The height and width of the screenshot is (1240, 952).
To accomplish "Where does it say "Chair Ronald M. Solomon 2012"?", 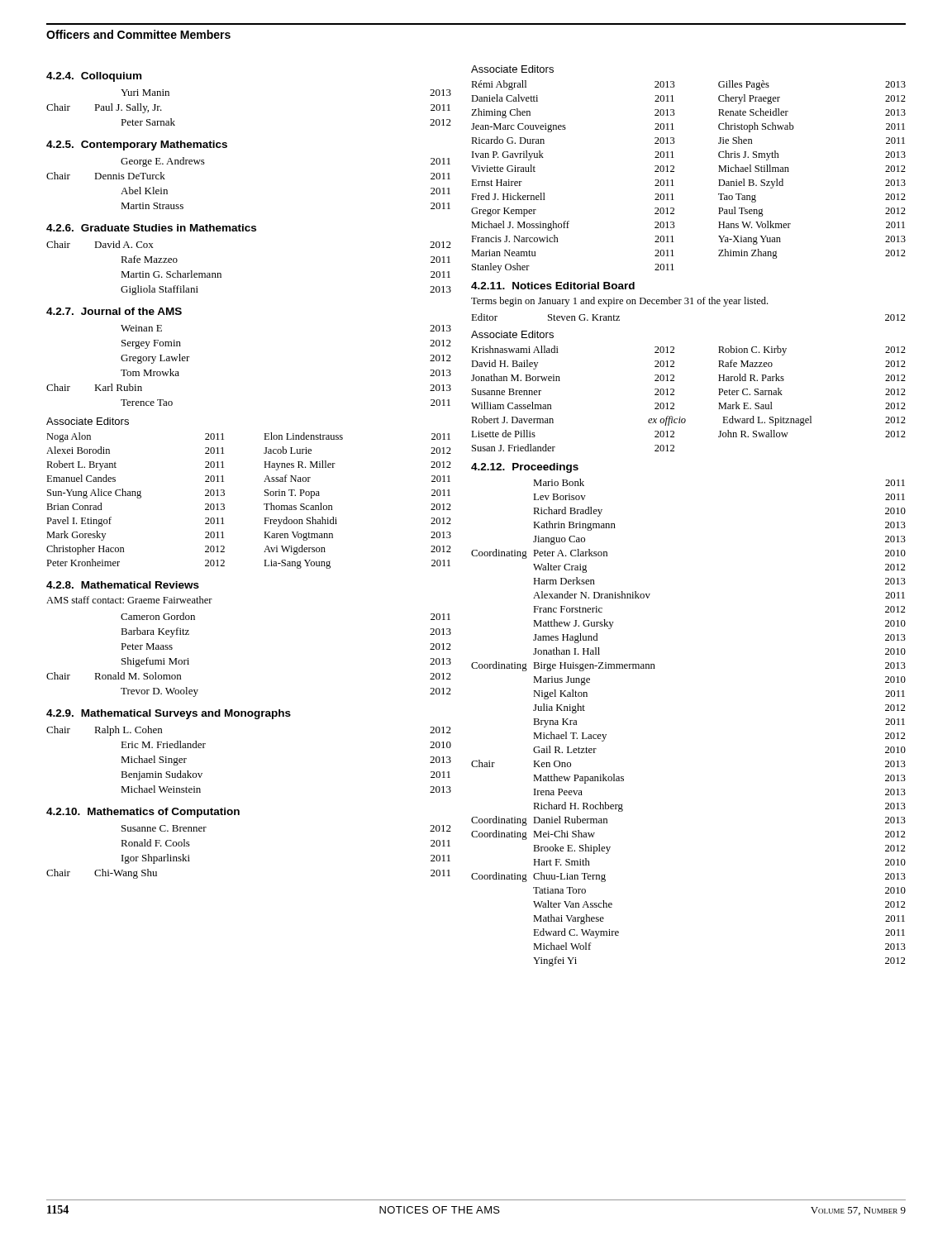I will (60, 675).
